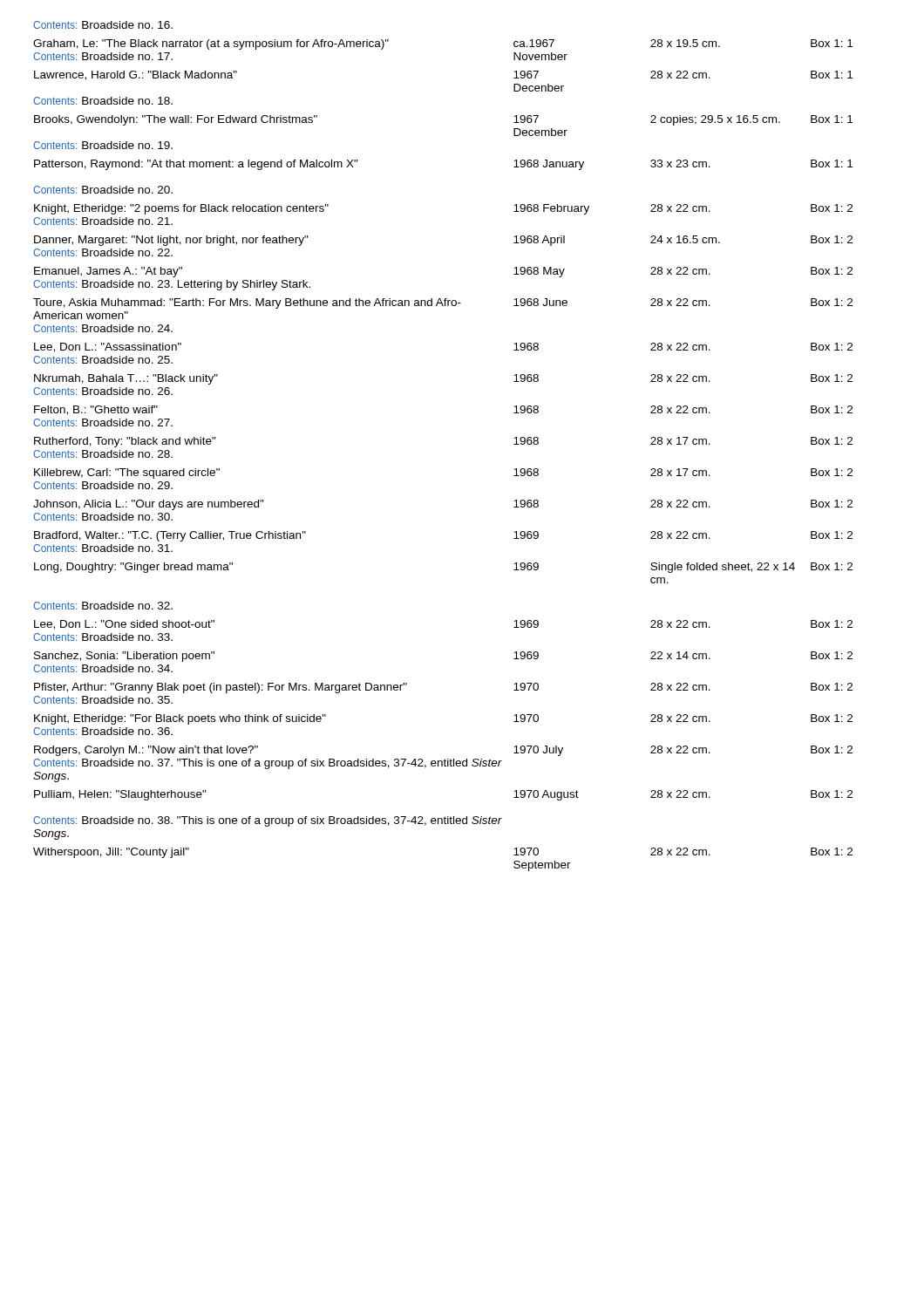Viewport: 924px width, 1308px height.
Task: Select the list item that says "Contents: Broadside no. 16."
Action: [x=103, y=25]
